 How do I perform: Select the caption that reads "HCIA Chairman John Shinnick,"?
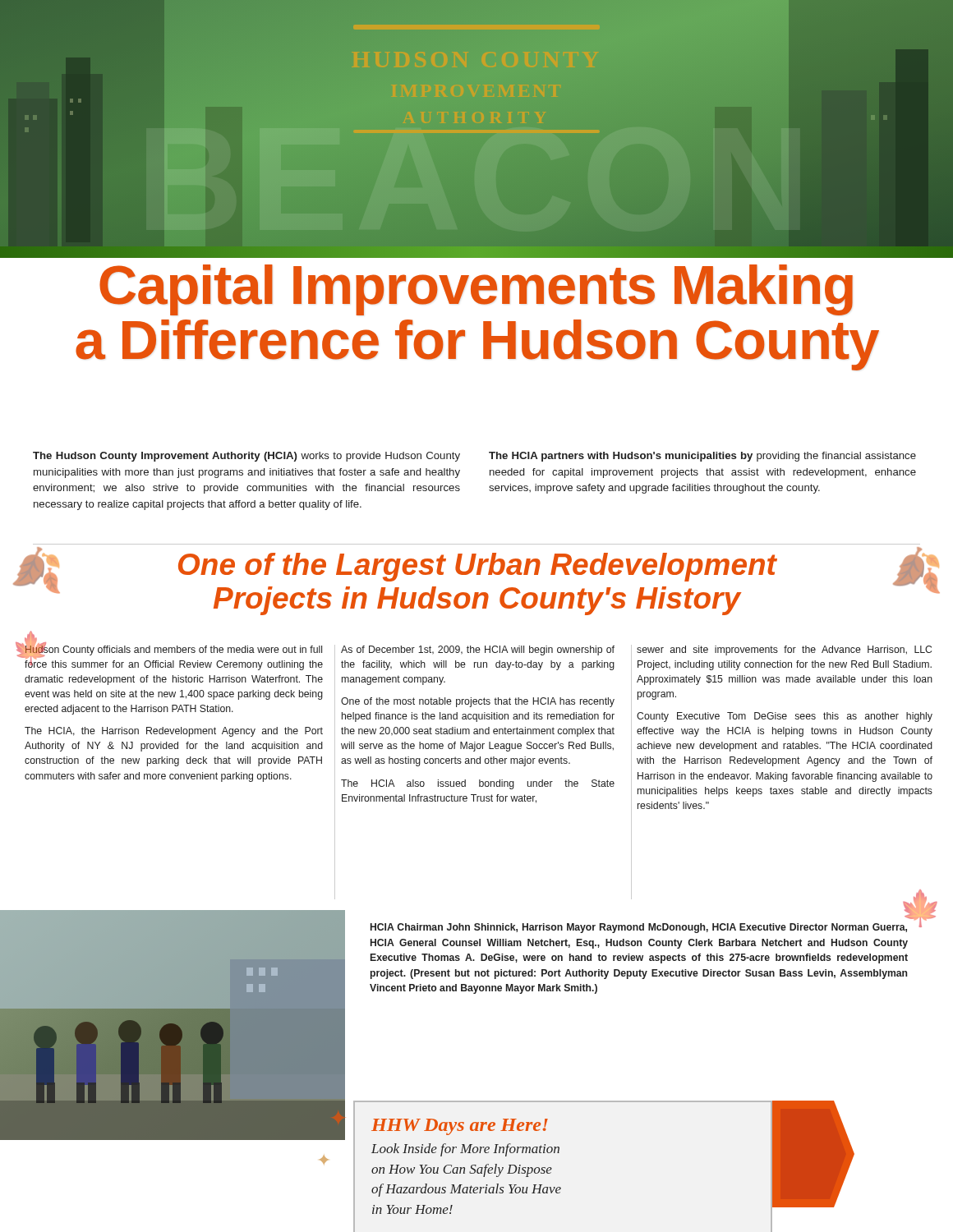tap(639, 958)
